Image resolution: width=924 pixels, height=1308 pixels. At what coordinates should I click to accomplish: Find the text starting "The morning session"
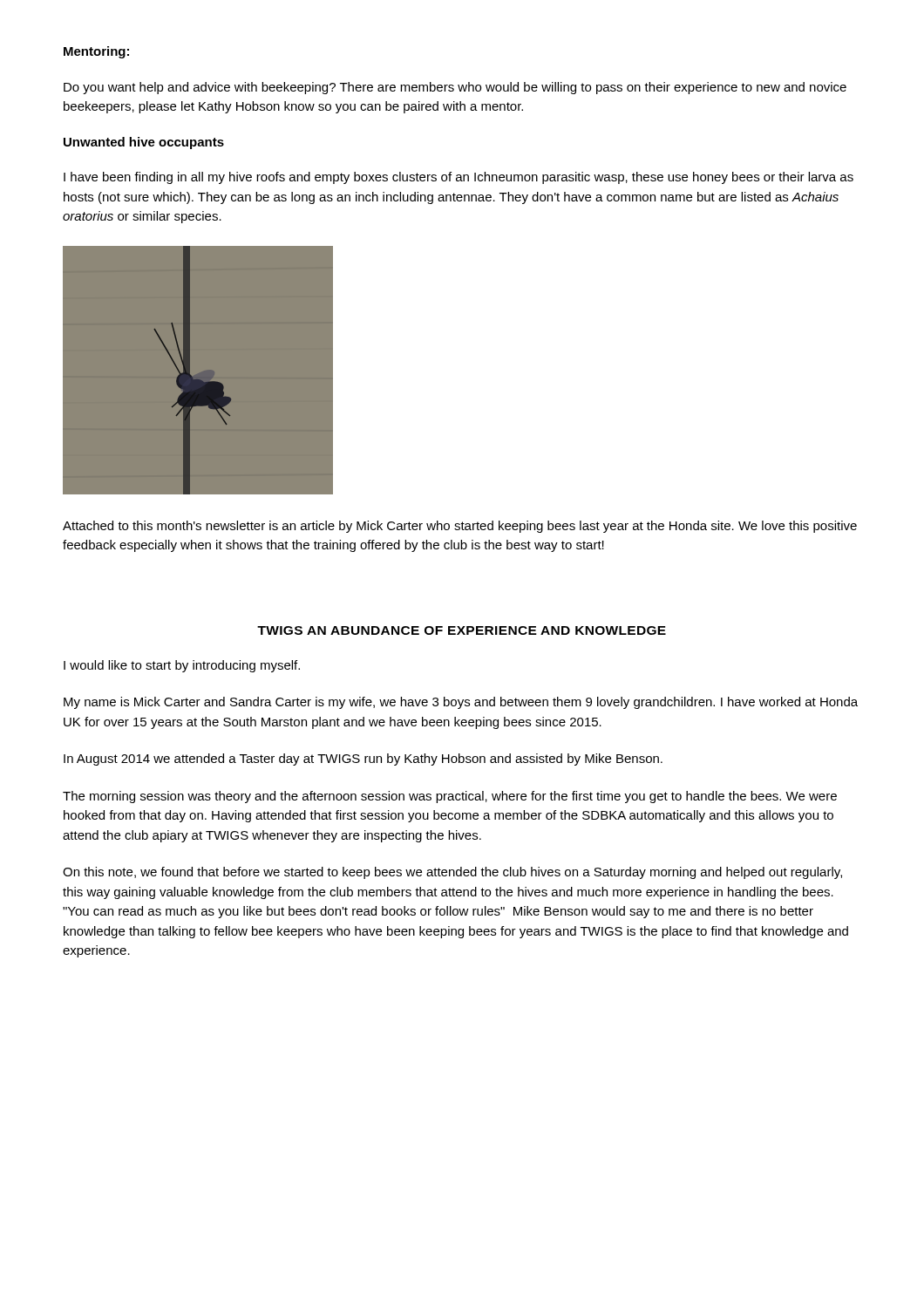click(462, 816)
